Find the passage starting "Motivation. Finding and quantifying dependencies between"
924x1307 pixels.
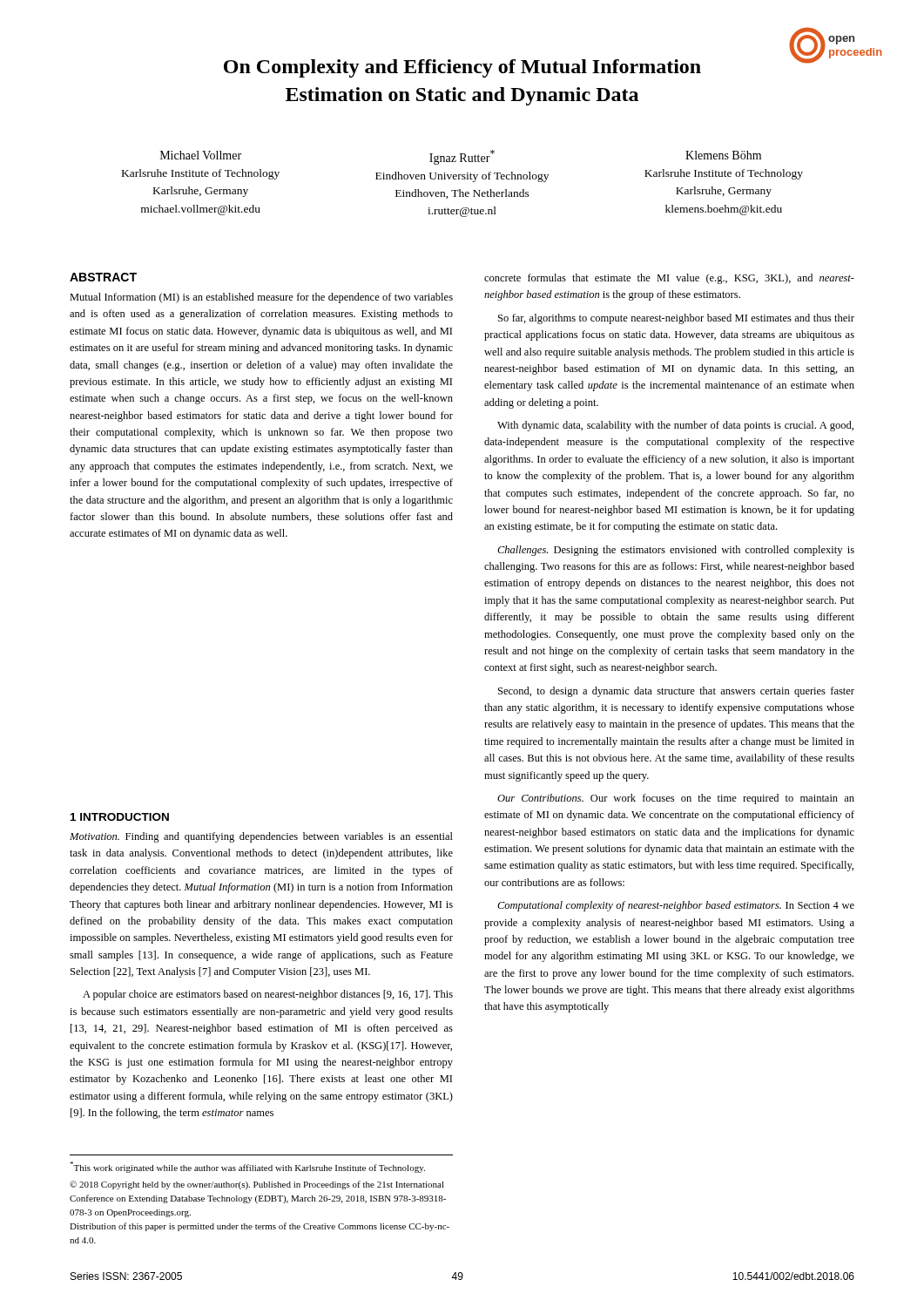[261, 975]
